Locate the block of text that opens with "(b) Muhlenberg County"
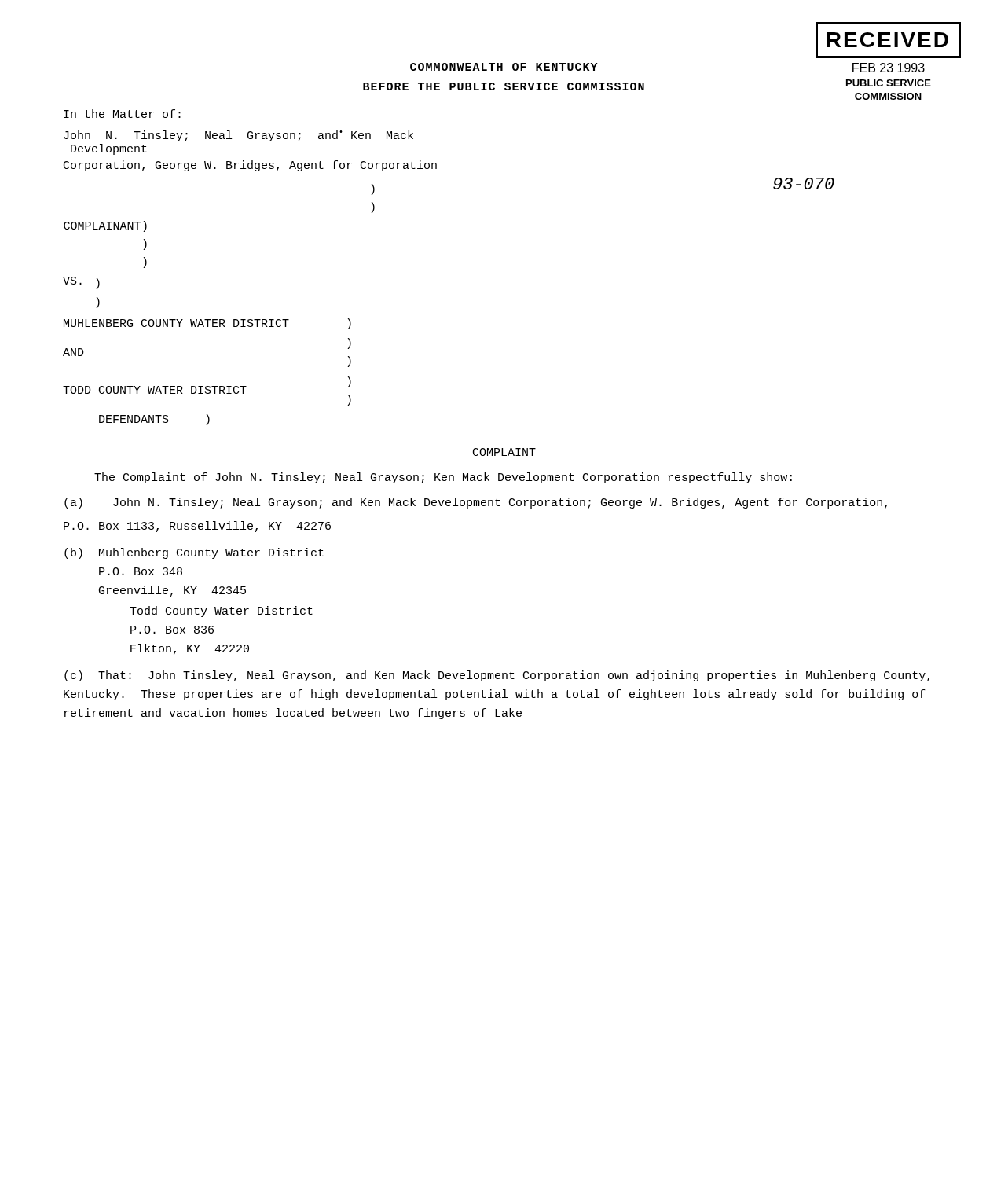1008x1179 pixels. point(194,553)
